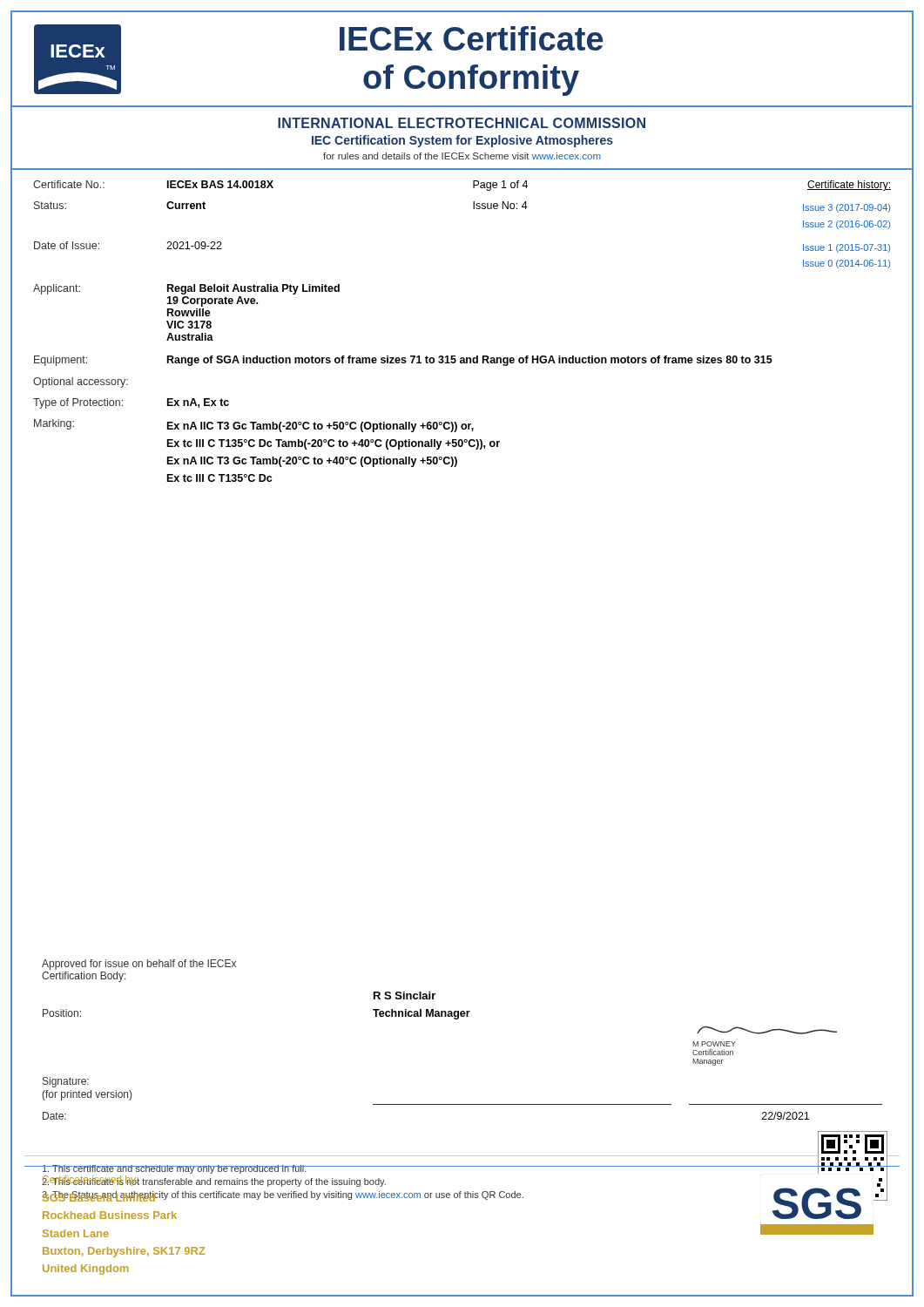Locate the table
Screen dimensions: 1307x924
(x=462, y=333)
